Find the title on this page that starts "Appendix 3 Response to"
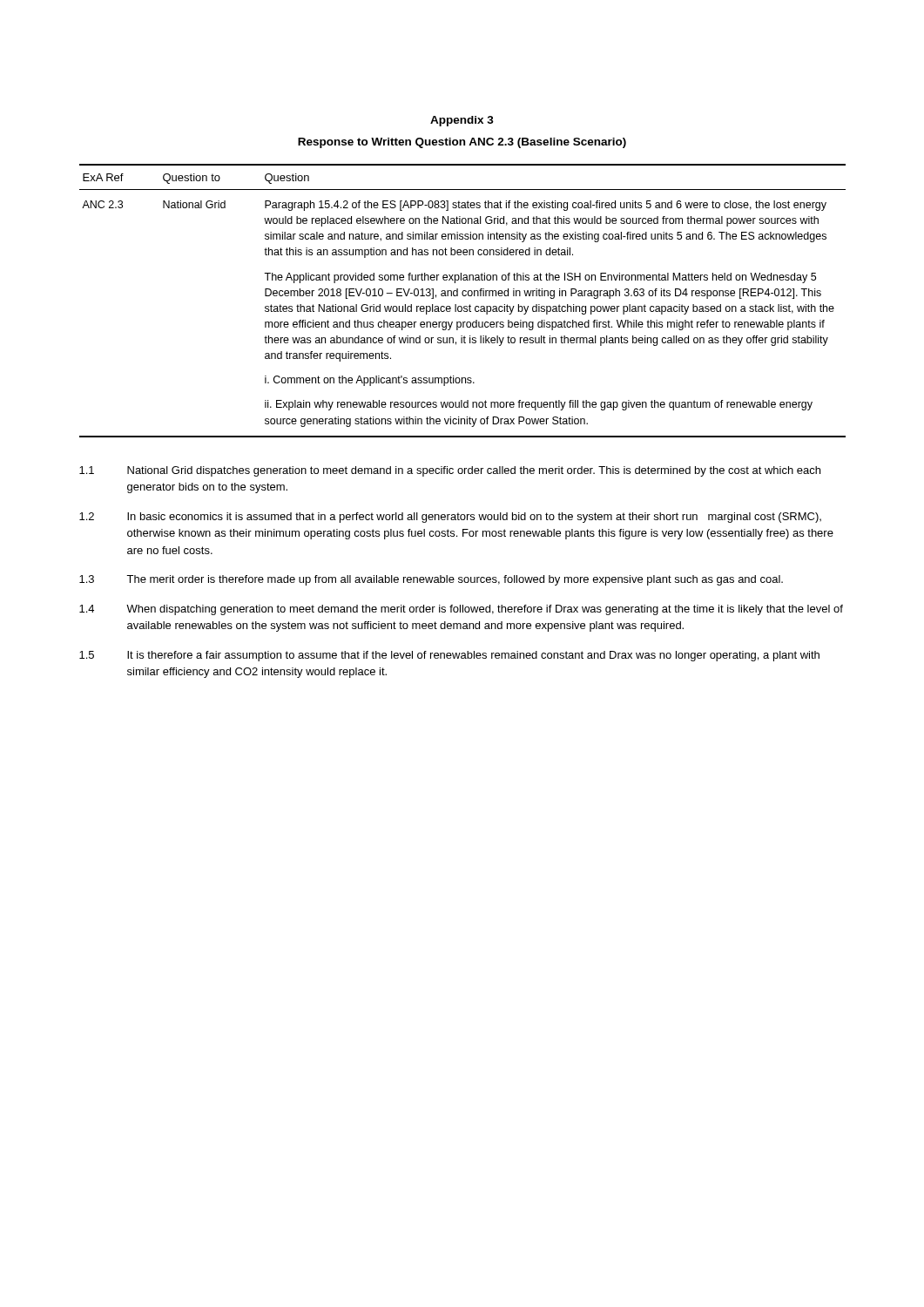 click(x=462, y=131)
